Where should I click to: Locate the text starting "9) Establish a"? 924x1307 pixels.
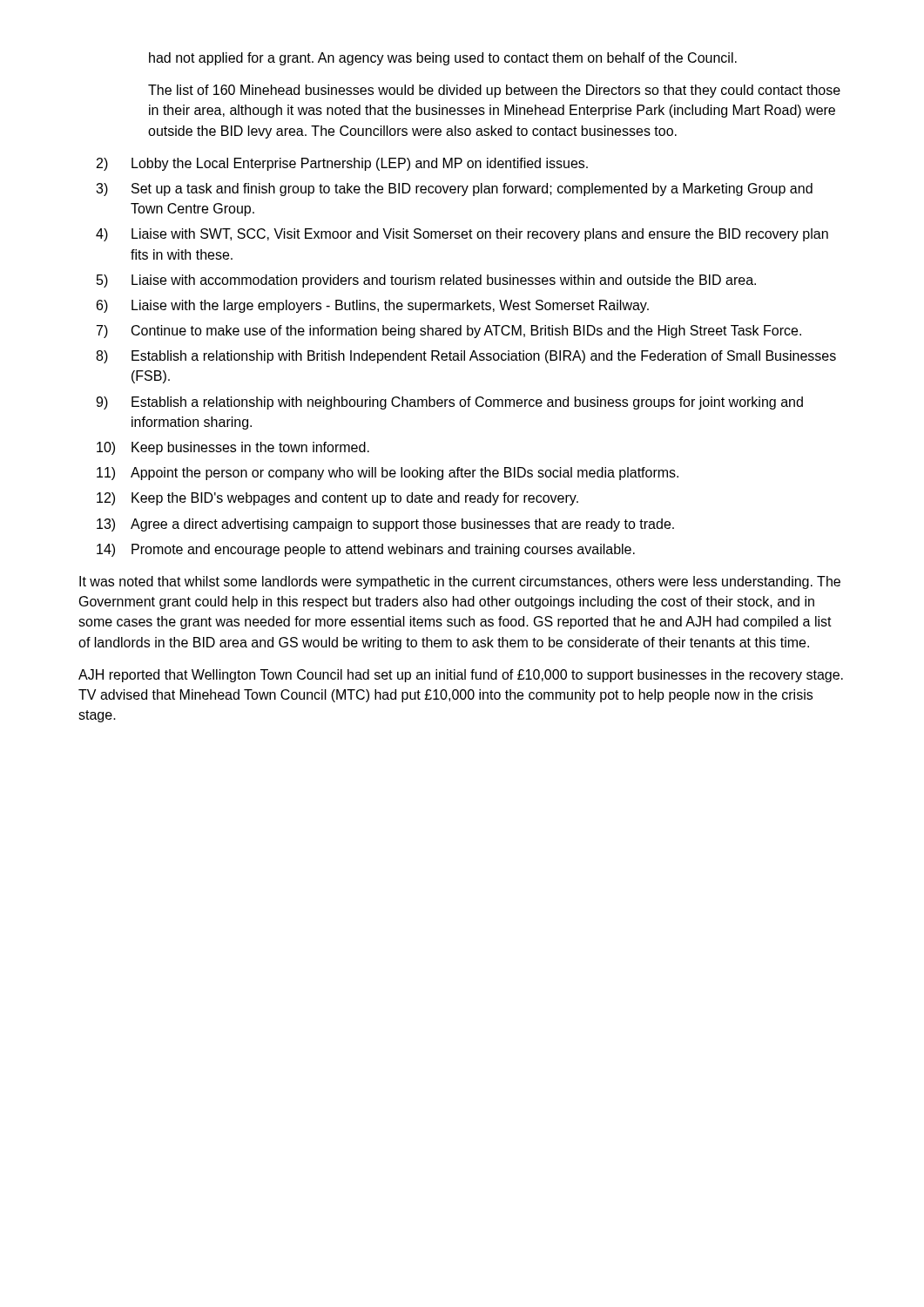(x=471, y=412)
